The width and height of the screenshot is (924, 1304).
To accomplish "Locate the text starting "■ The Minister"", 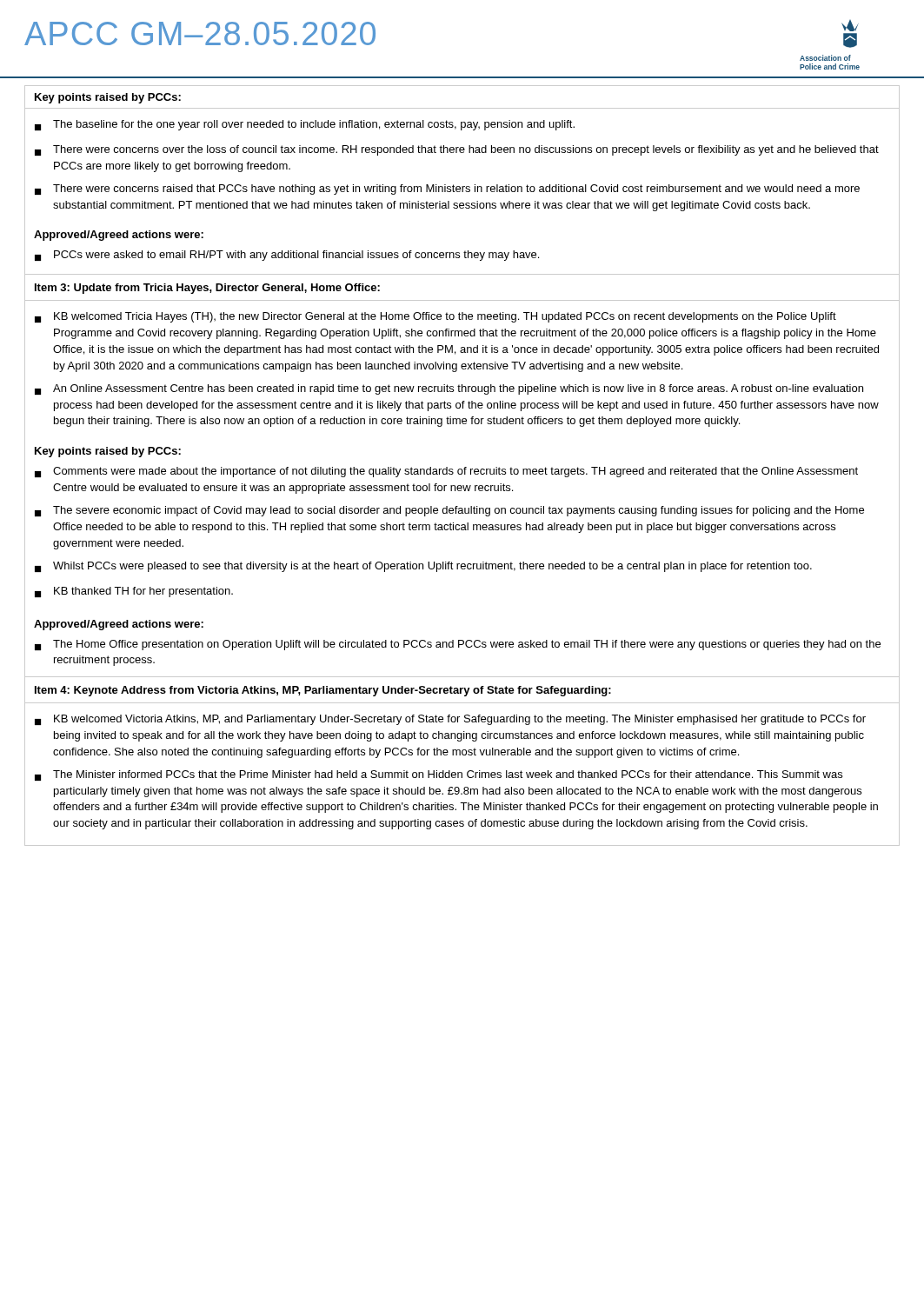I will 462,799.
